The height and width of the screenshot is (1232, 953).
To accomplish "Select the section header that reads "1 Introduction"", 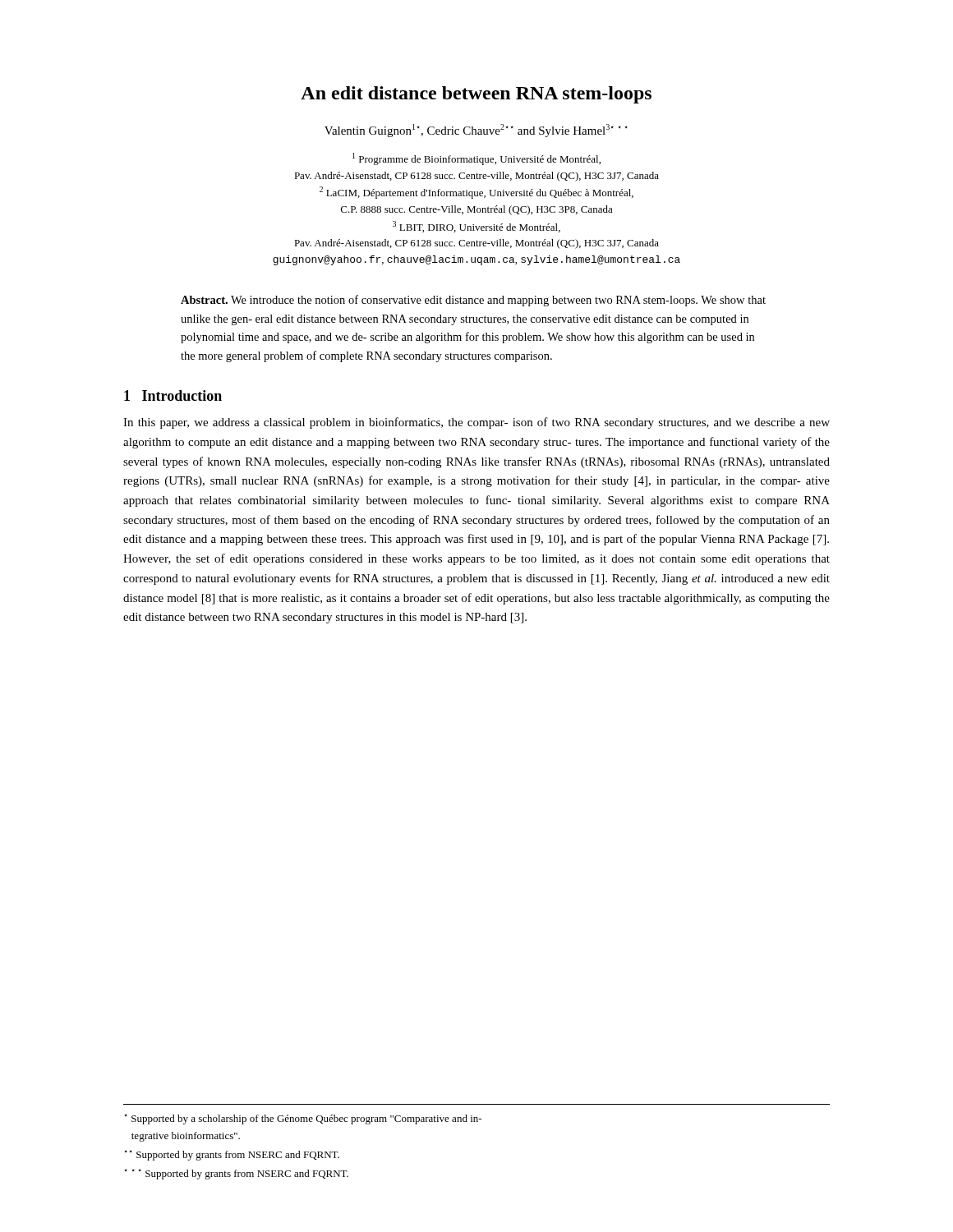I will pyautogui.click(x=173, y=396).
